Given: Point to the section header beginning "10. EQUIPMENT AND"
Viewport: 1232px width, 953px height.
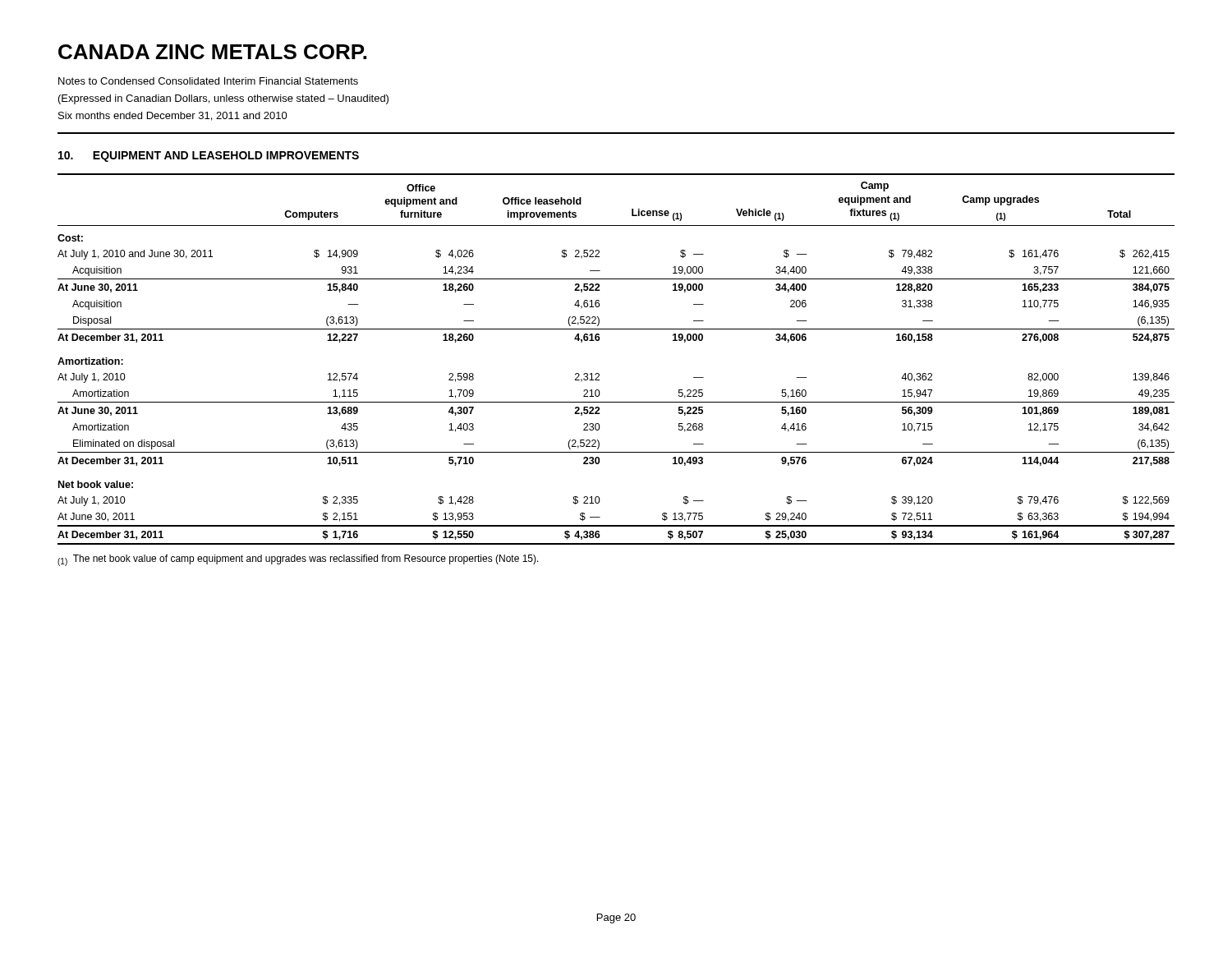Looking at the screenshot, I should coord(208,156).
